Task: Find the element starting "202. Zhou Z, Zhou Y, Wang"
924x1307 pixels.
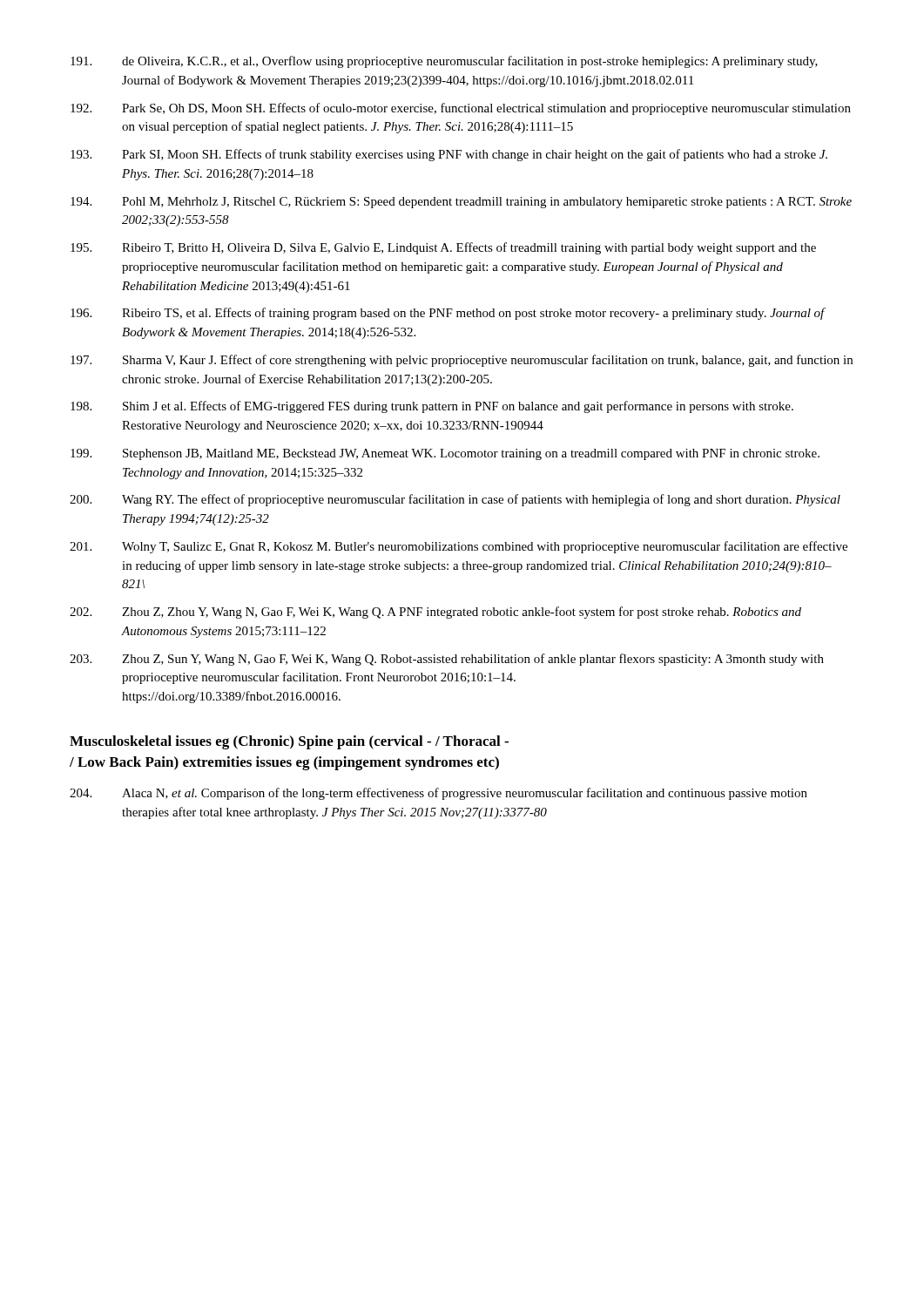Action: point(462,622)
